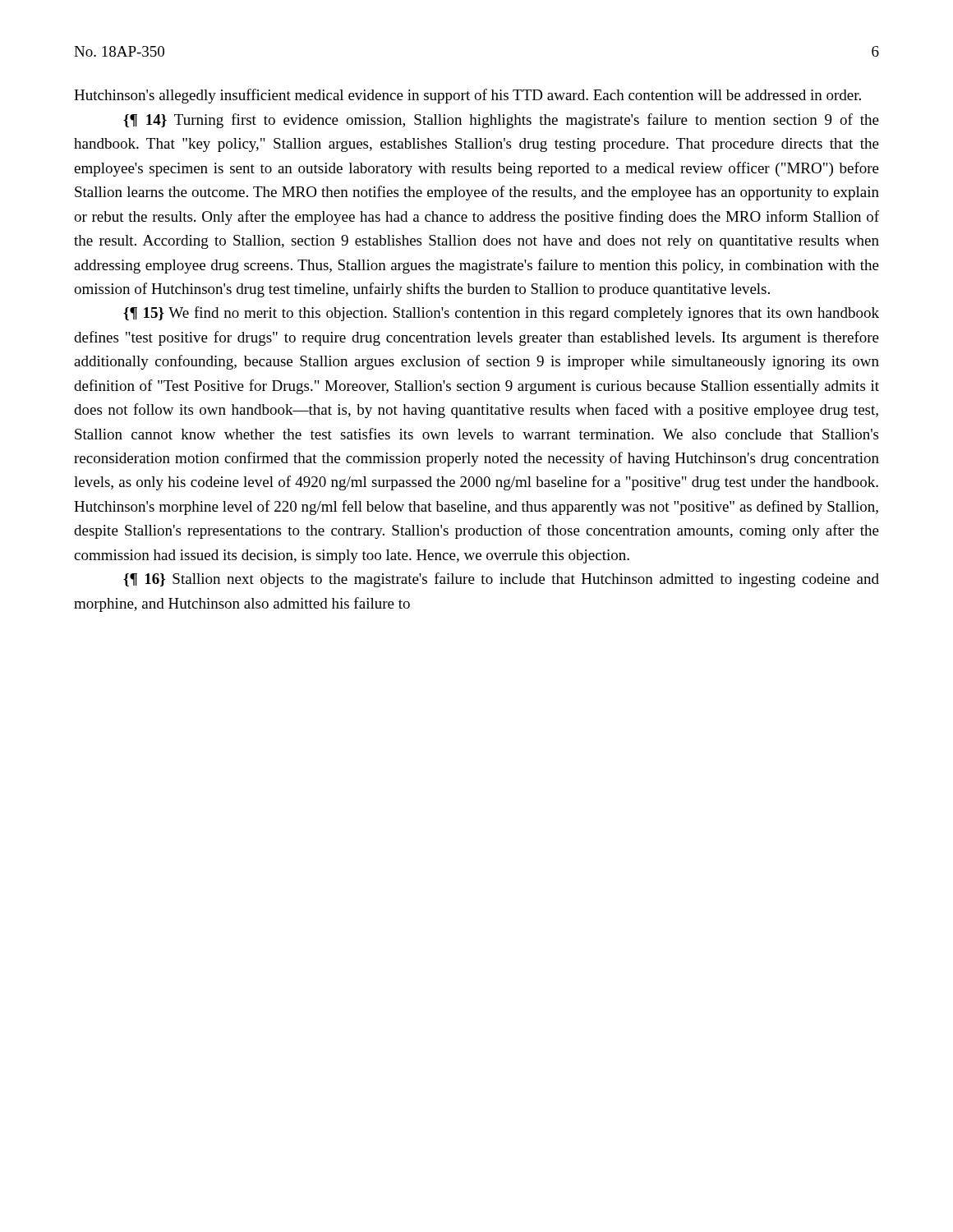The image size is (953, 1232).
Task: Locate the passage starting "{¶ 15} We find no merit to this"
Action: [476, 434]
